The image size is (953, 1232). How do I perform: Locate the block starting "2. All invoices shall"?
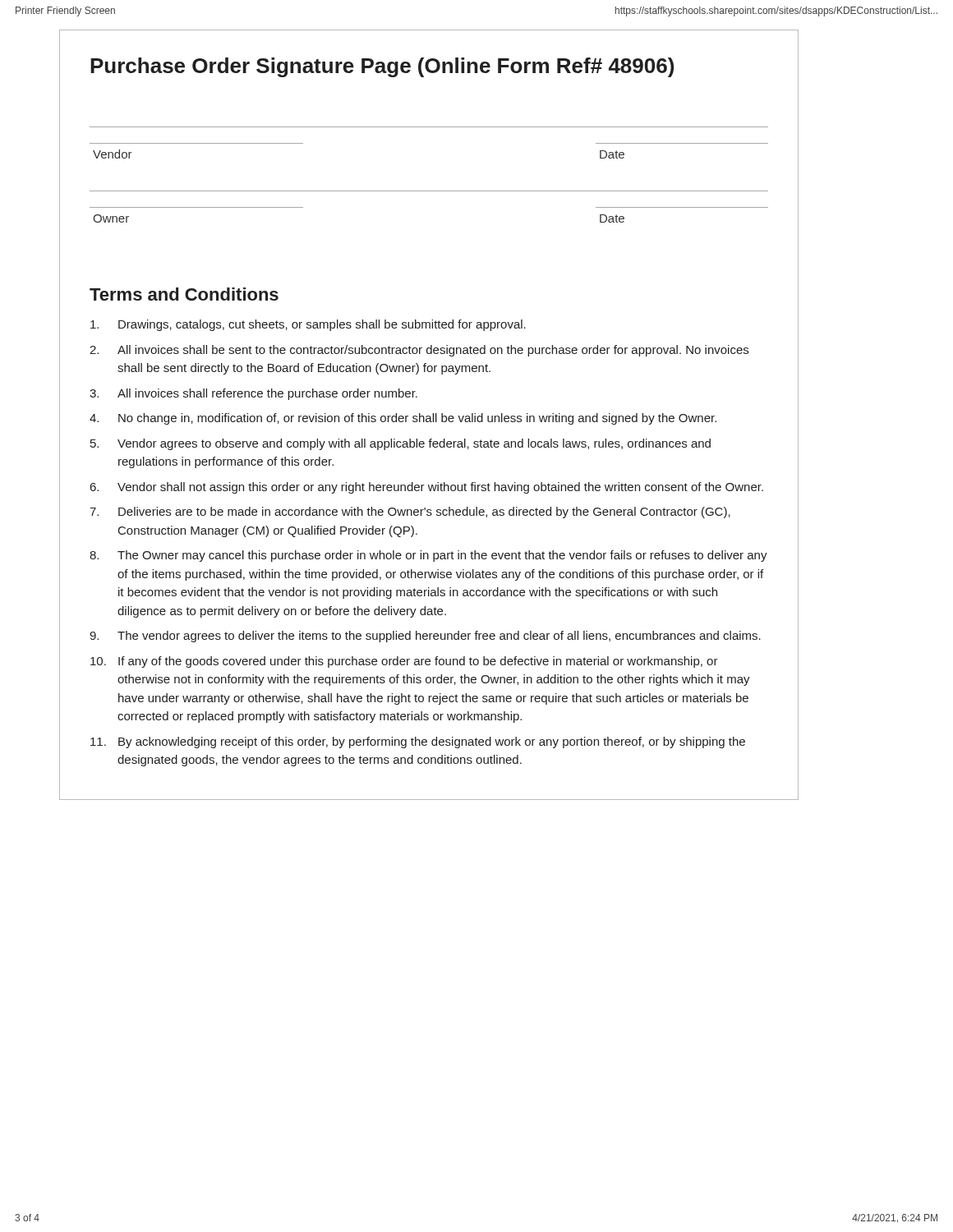[429, 359]
